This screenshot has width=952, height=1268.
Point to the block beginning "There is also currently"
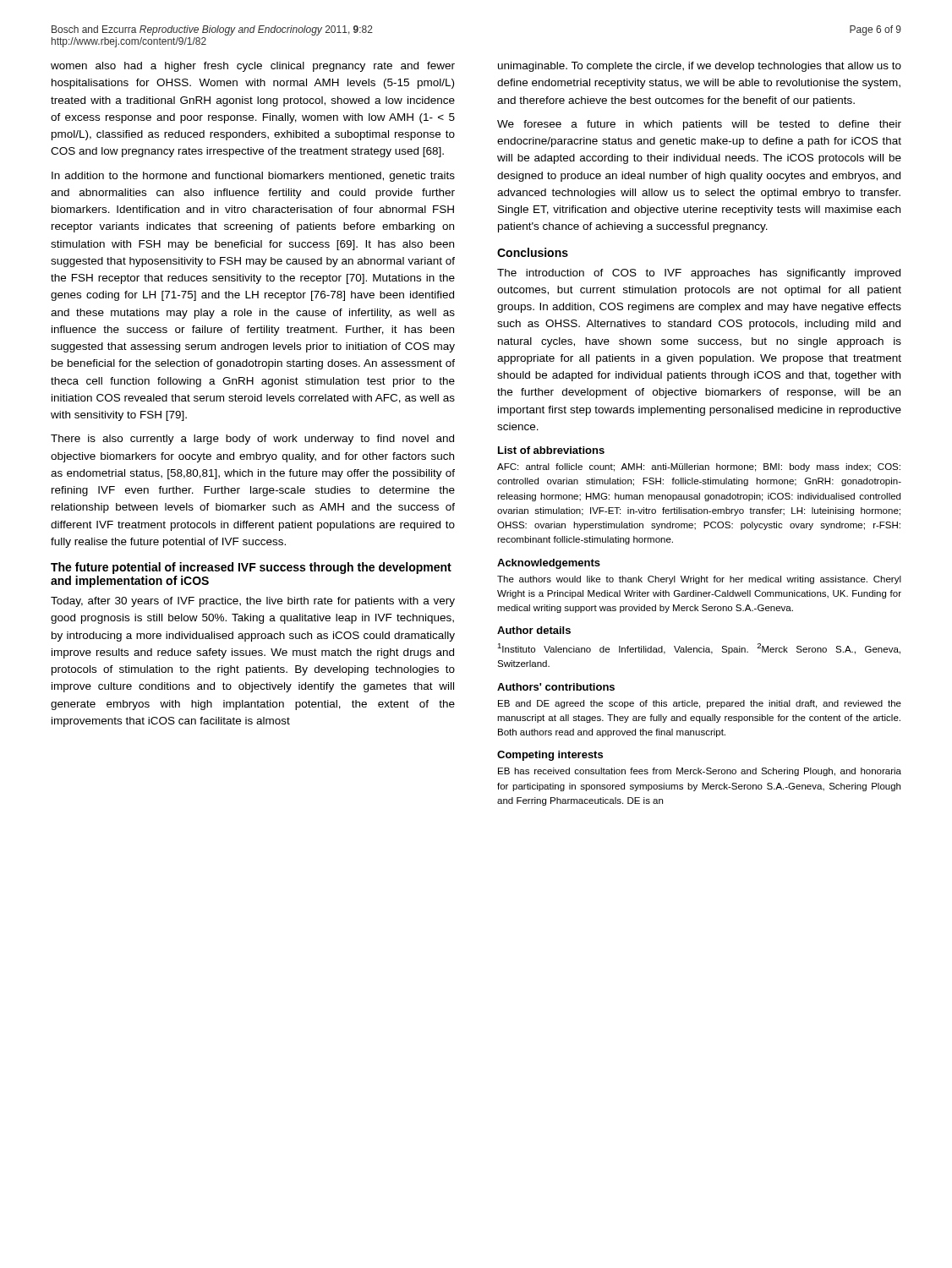point(253,490)
